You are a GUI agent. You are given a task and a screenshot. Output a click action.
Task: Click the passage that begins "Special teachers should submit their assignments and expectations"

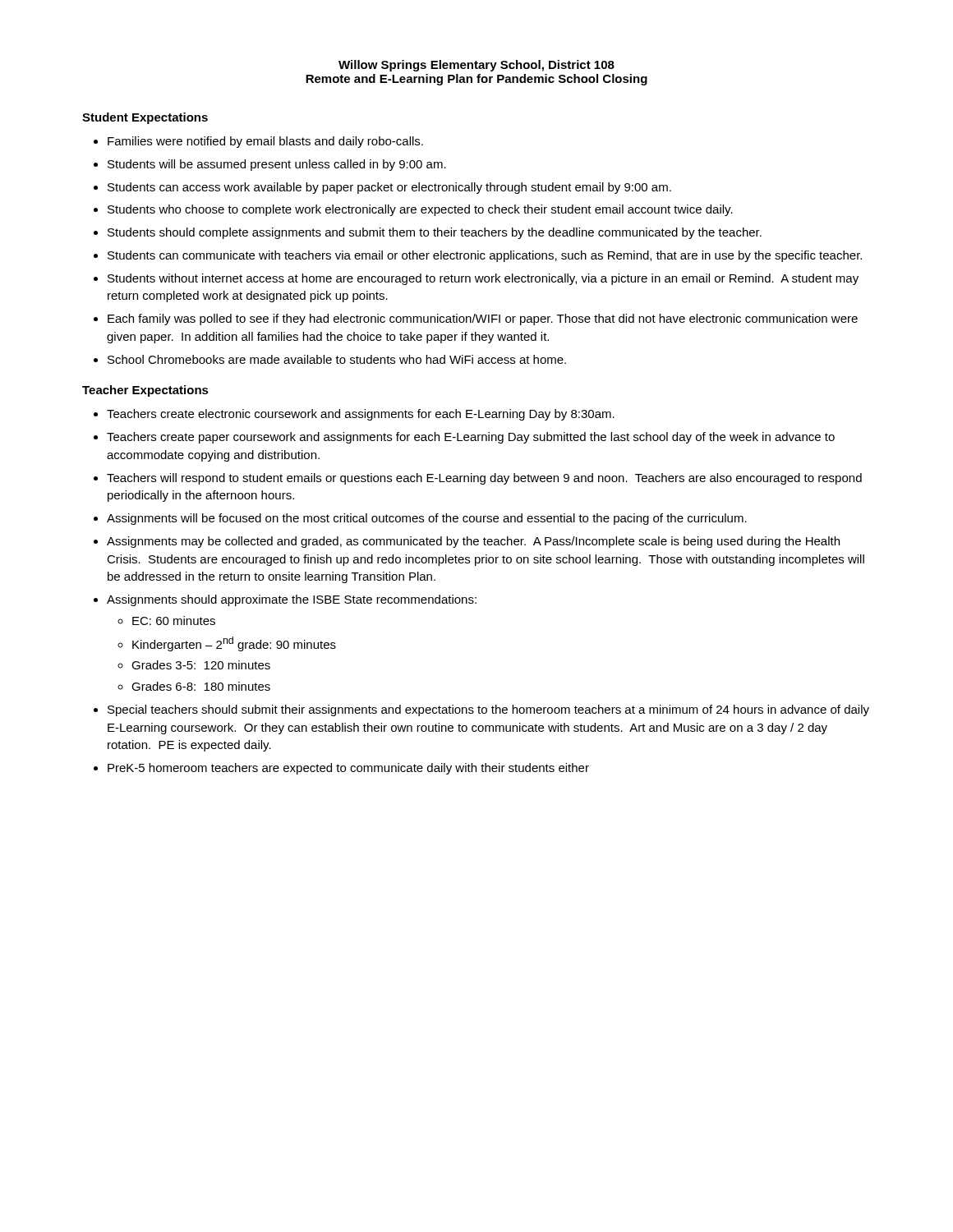(x=488, y=727)
